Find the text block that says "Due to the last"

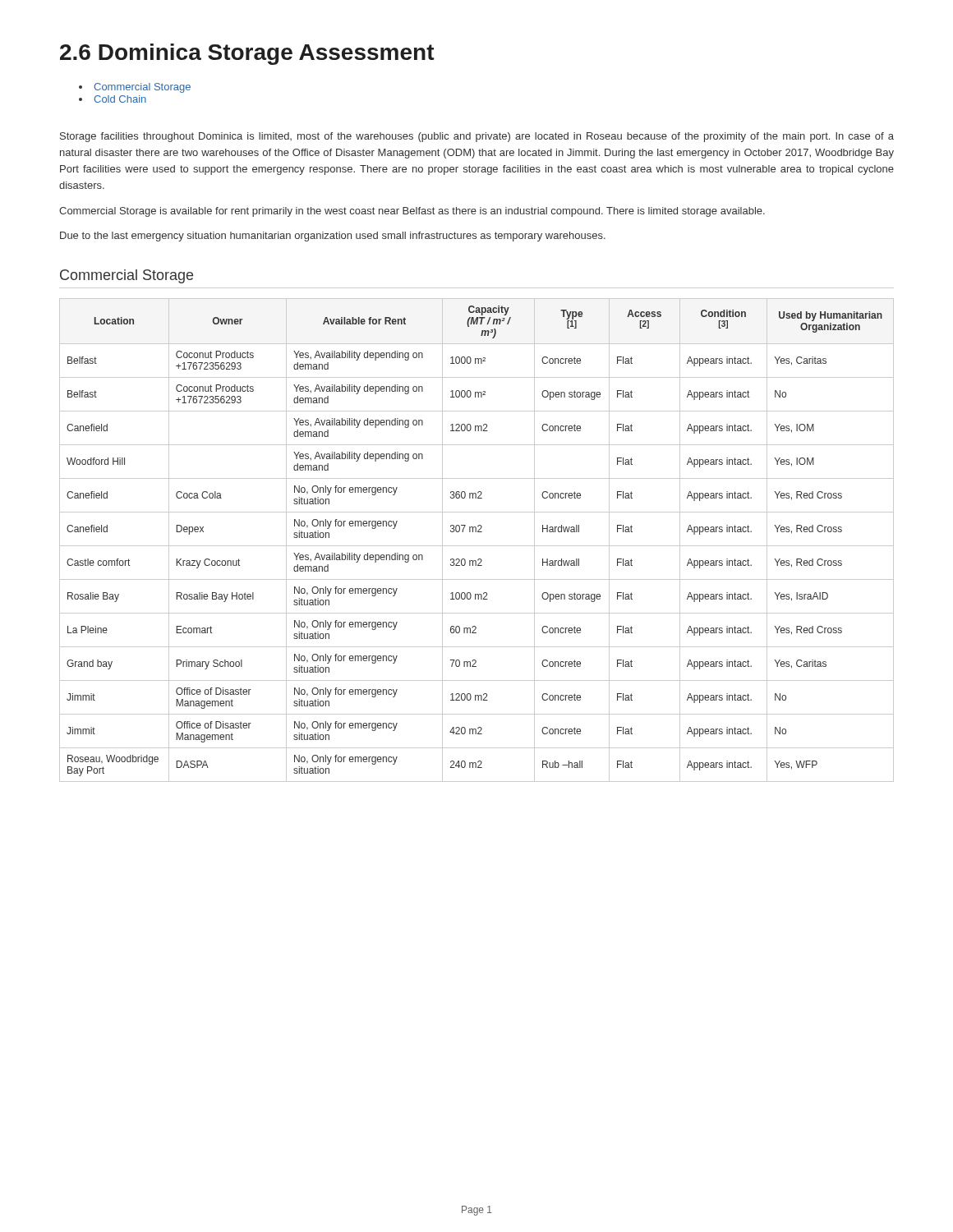coord(333,235)
